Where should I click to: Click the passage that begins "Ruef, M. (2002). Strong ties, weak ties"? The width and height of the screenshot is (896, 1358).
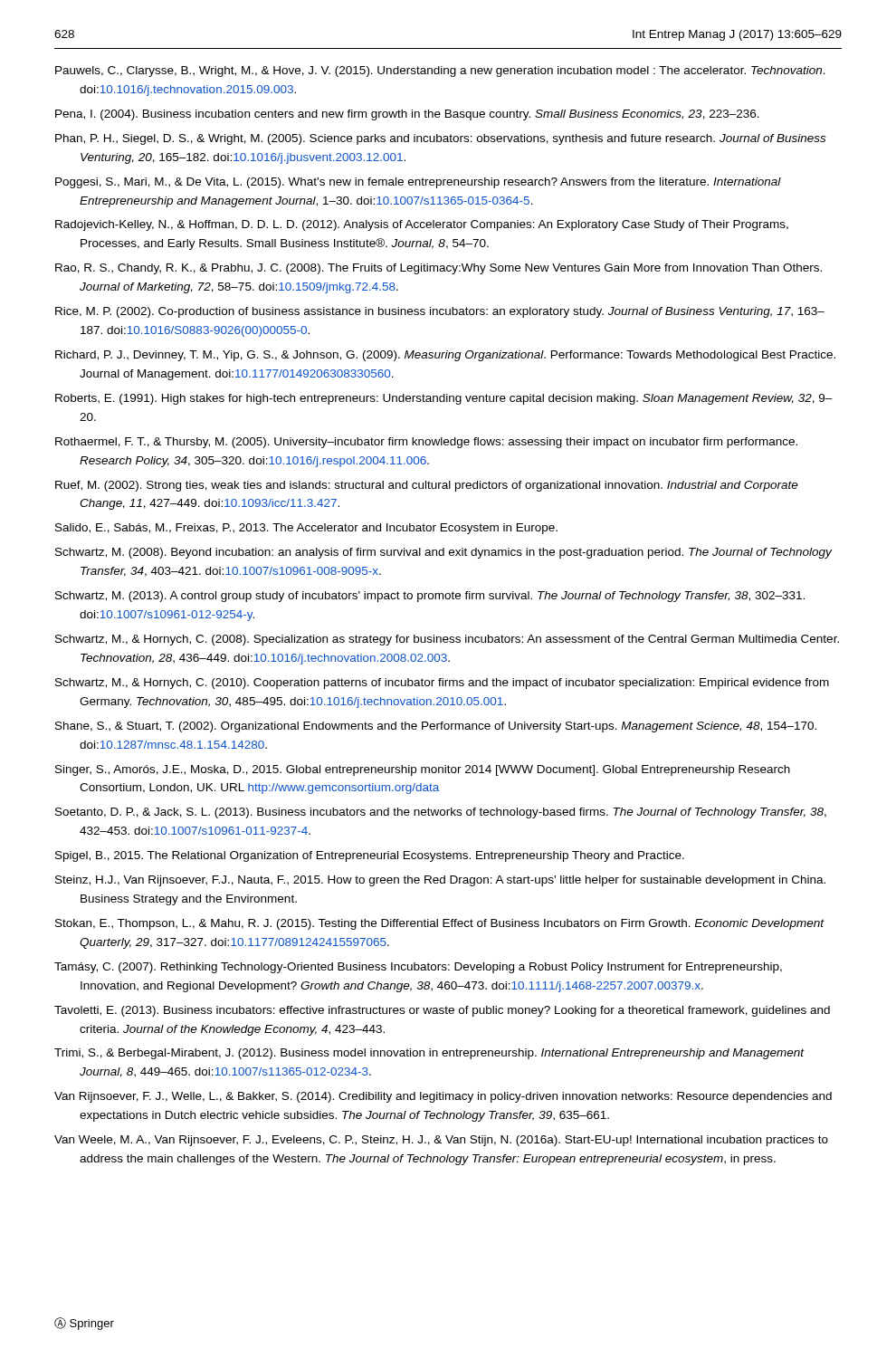pyautogui.click(x=426, y=494)
